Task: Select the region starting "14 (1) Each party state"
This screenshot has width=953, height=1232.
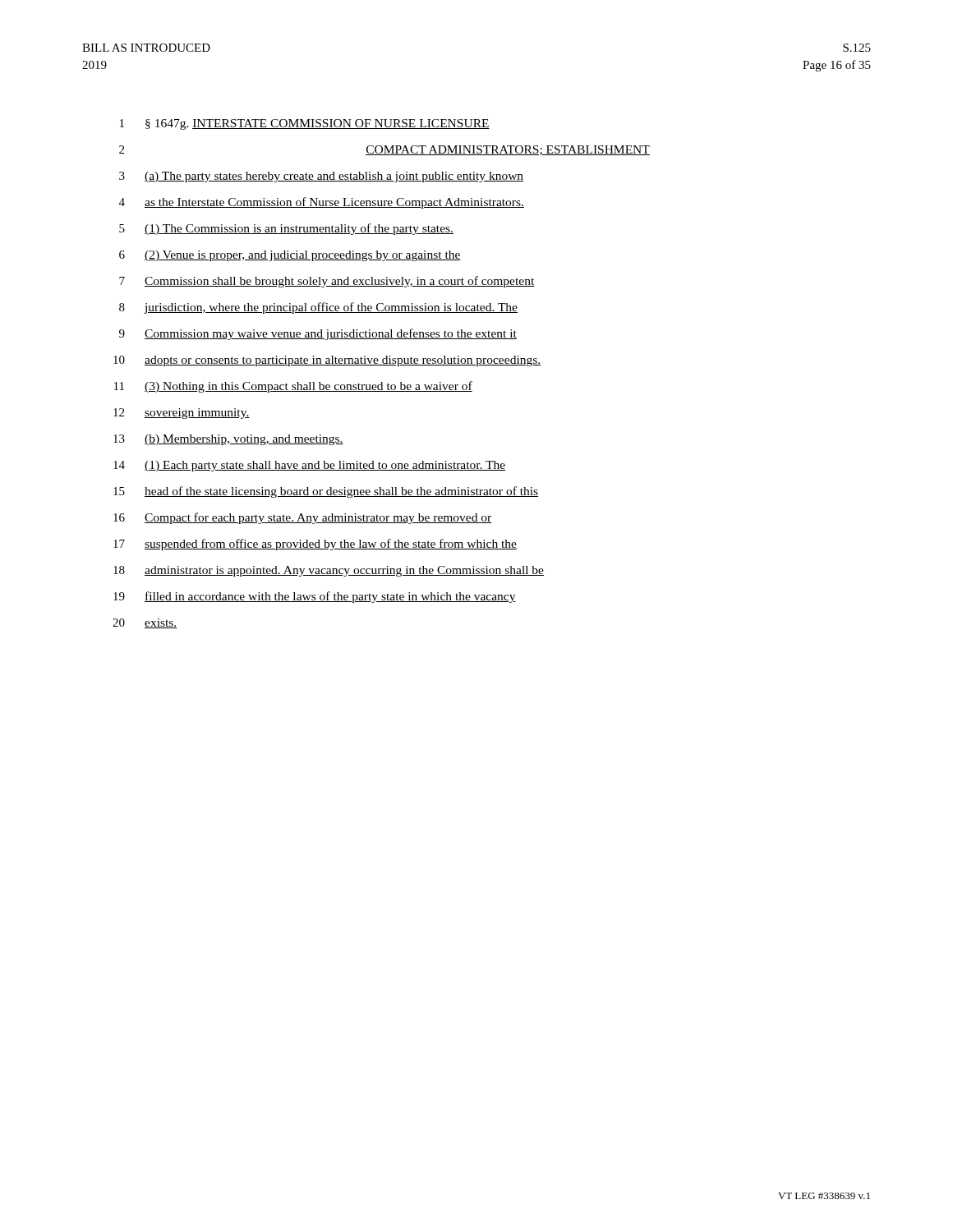Action: pyautogui.click(x=476, y=465)
